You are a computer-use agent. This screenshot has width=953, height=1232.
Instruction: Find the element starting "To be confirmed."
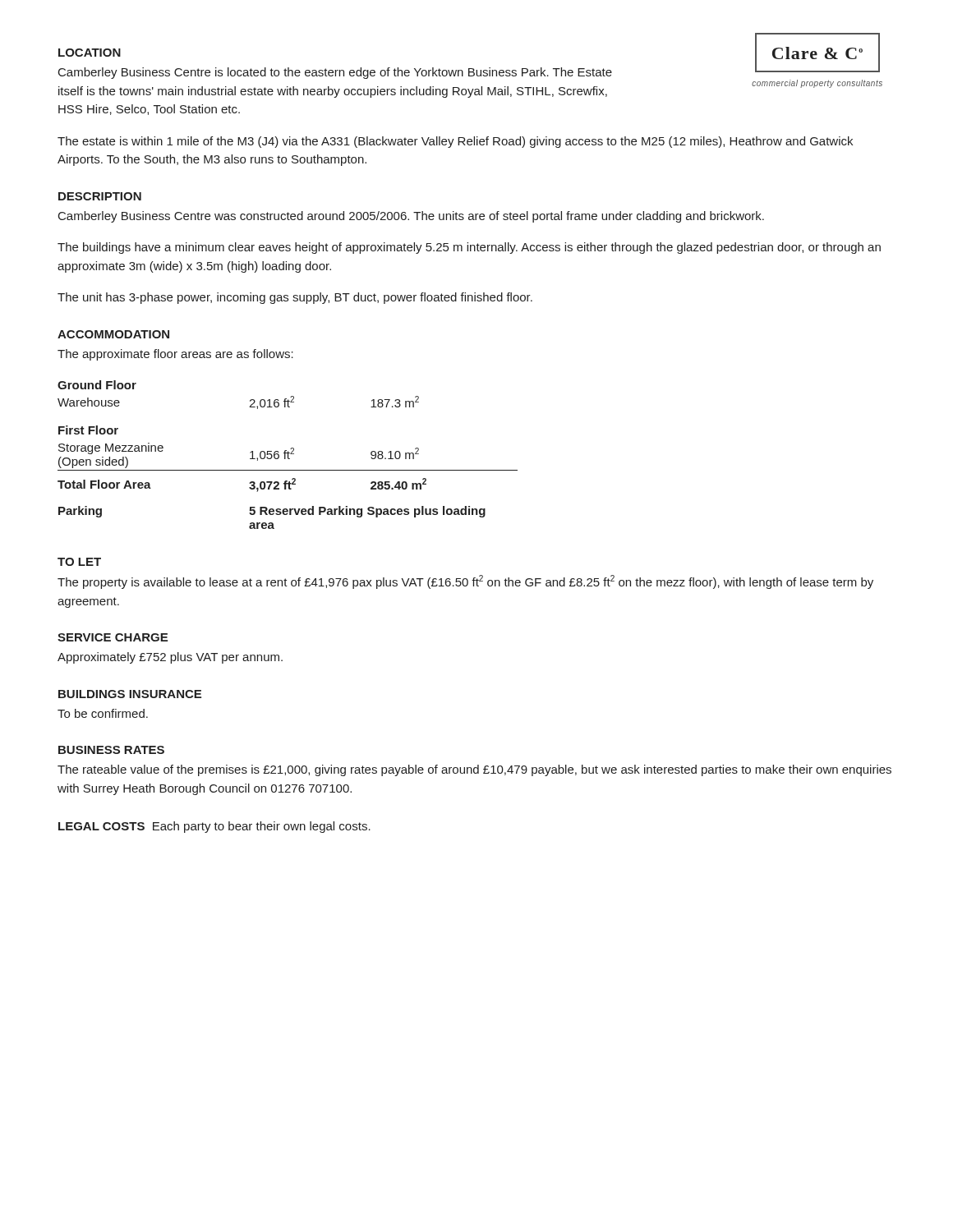(103, 713)
